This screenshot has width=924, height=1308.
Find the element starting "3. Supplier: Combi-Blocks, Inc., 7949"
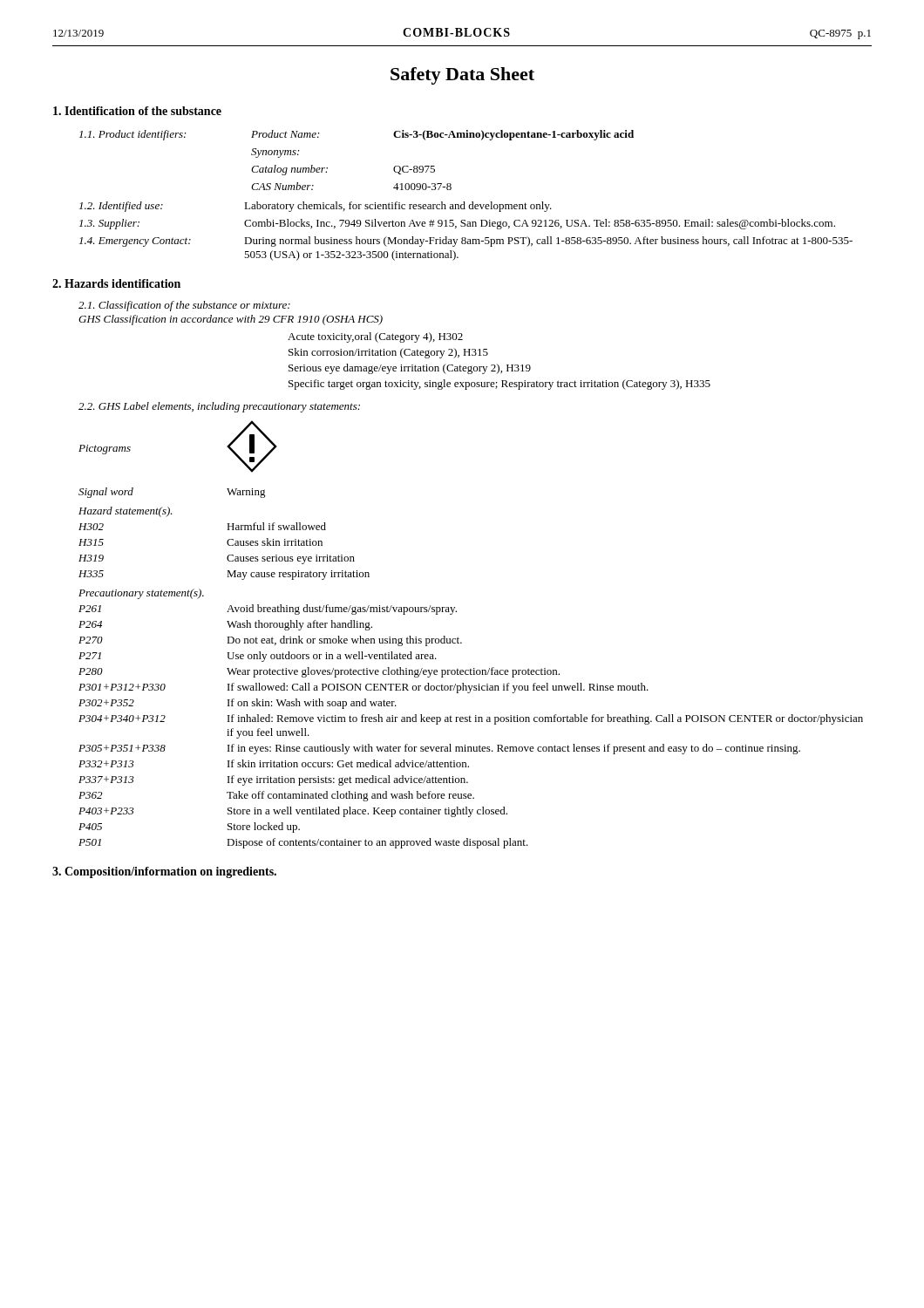462,223
